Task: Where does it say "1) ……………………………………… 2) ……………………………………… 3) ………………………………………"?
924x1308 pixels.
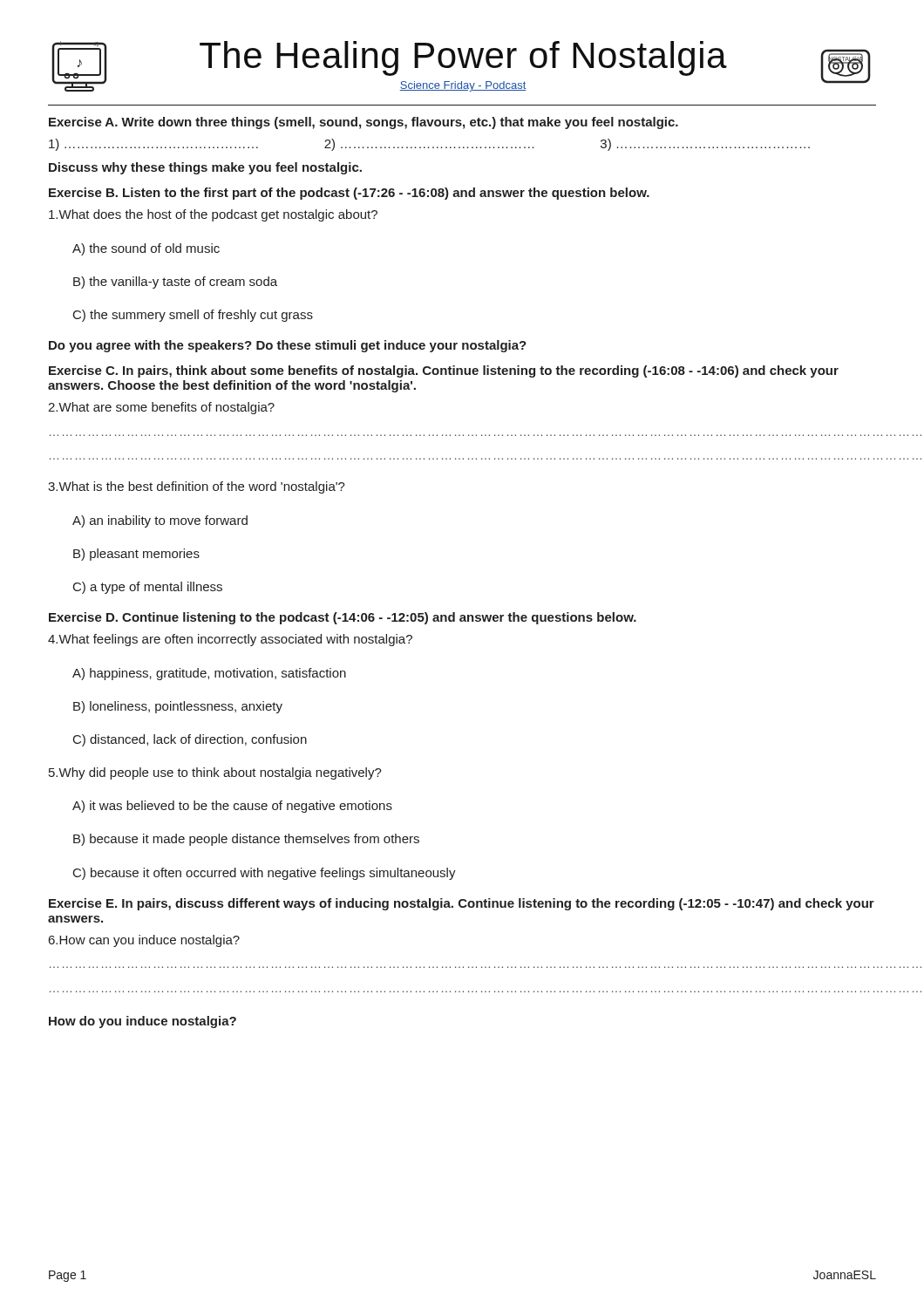Action: click(462, 143)
